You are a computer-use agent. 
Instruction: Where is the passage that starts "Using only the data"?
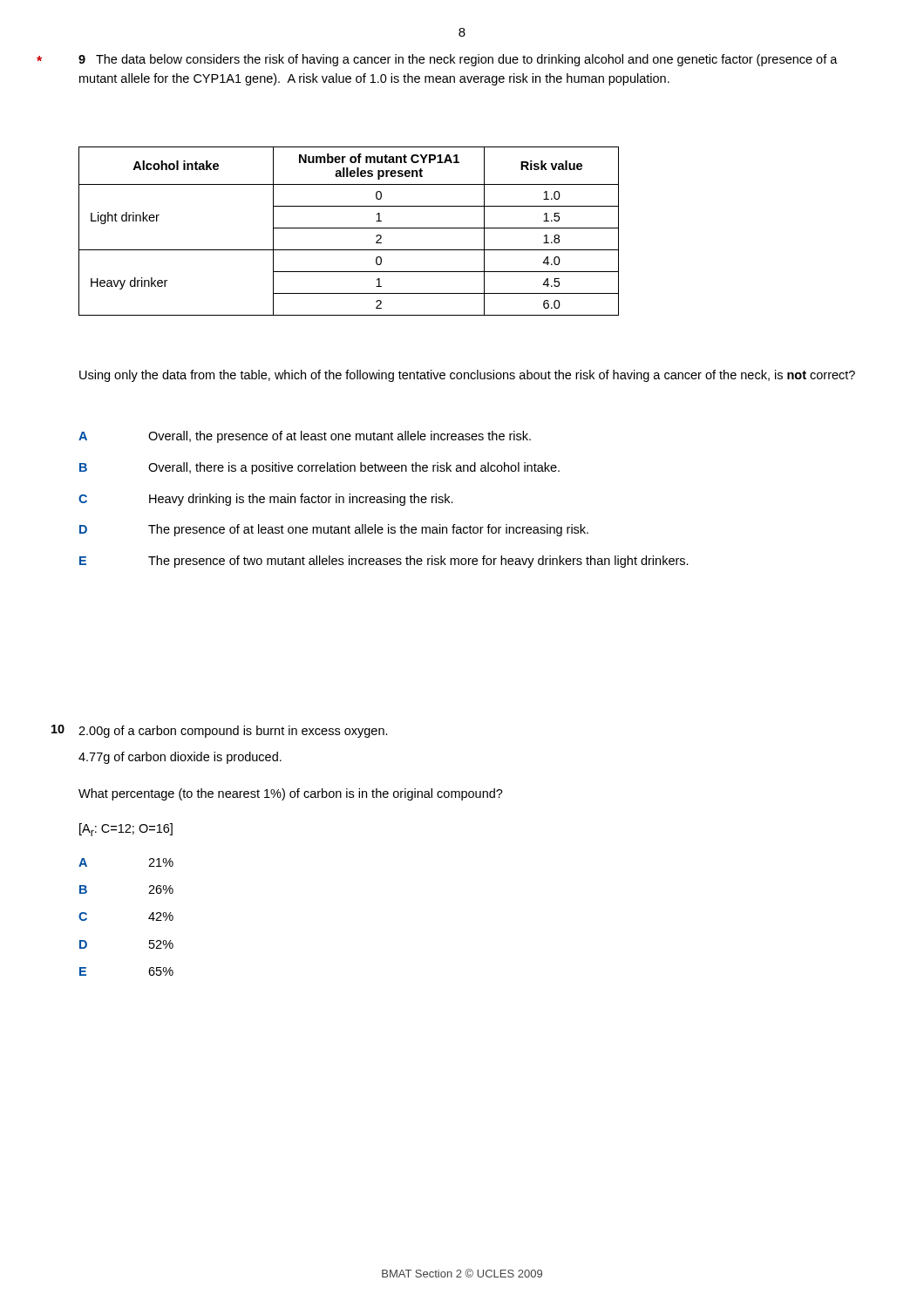[x=467, y=375]
